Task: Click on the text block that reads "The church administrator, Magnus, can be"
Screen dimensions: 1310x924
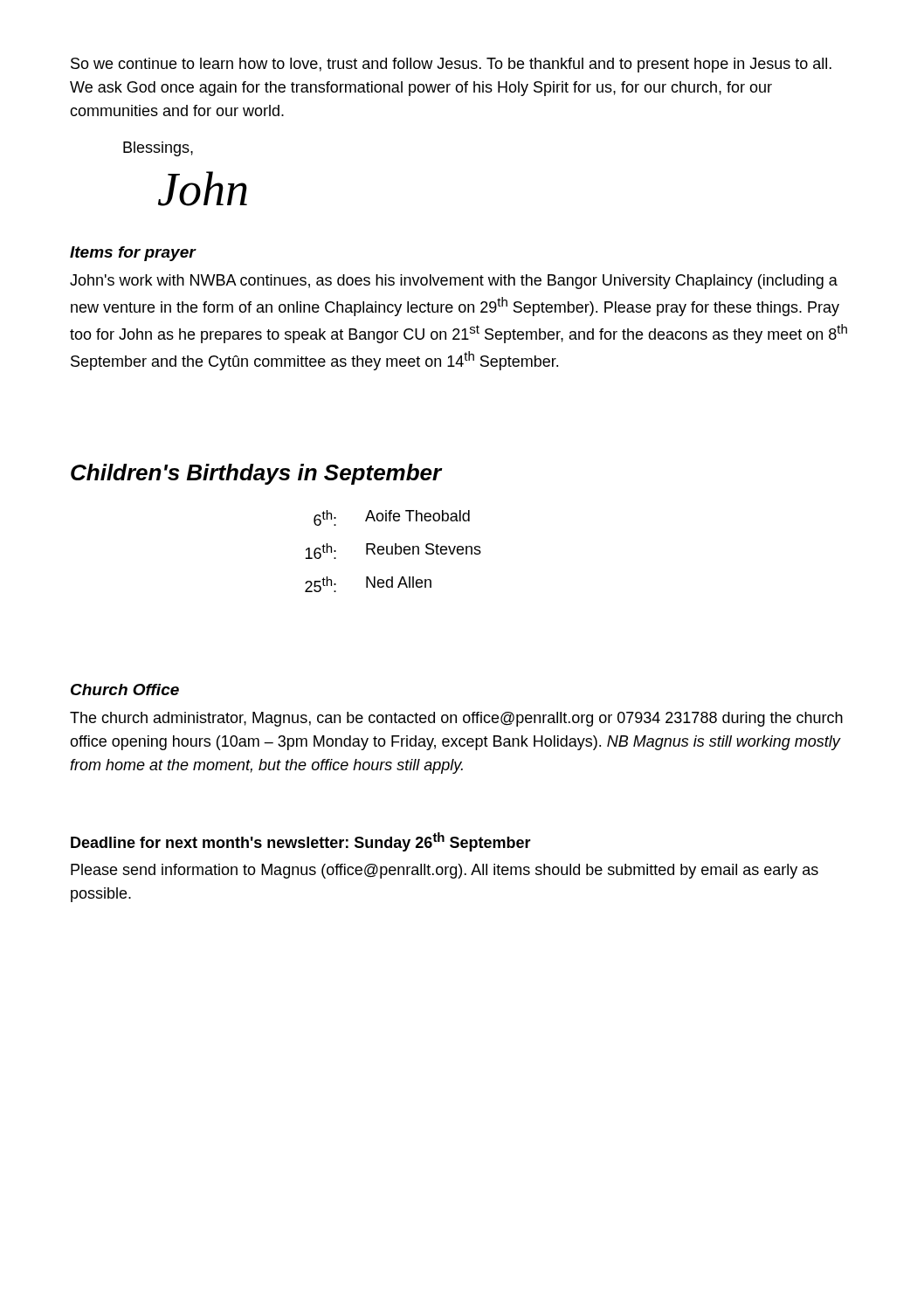Action: pos(457,741)
